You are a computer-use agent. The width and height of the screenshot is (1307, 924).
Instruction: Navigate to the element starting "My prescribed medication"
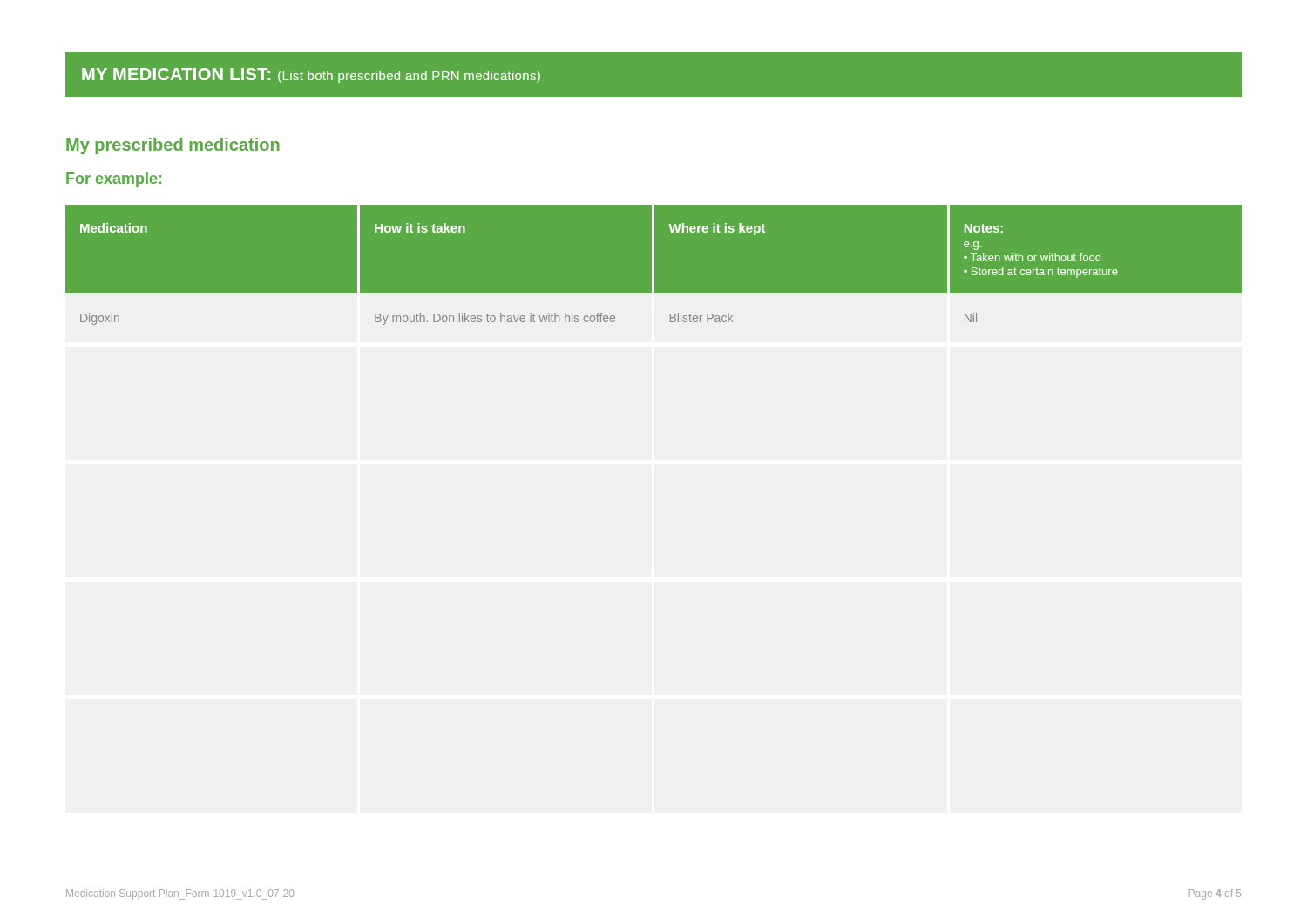pos(173,145)
